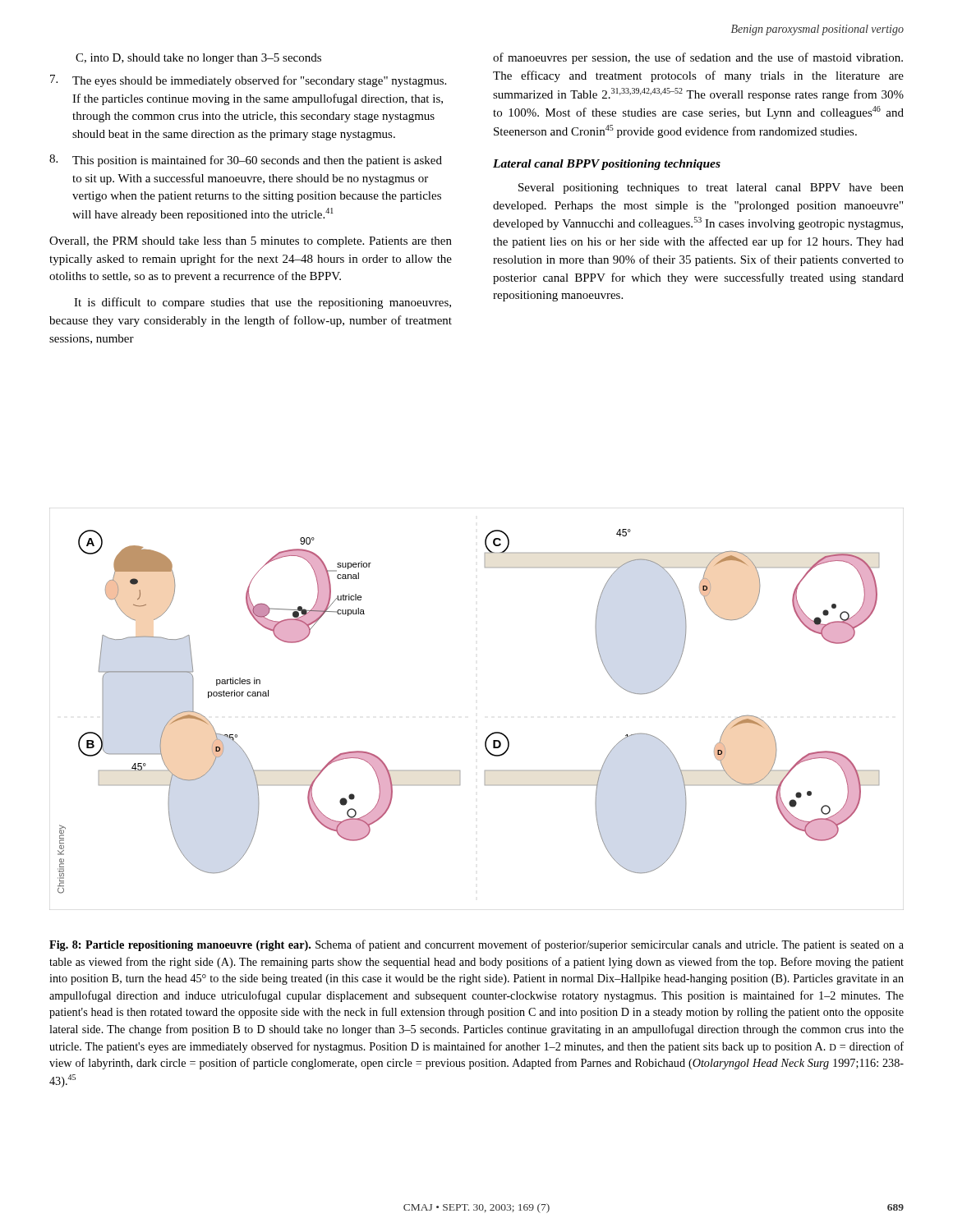Find the block on this page that starts "Overall, the PRM should take"
This screenshot has width=953, height=1232.
pyautogui.click(x=251, y=258)
